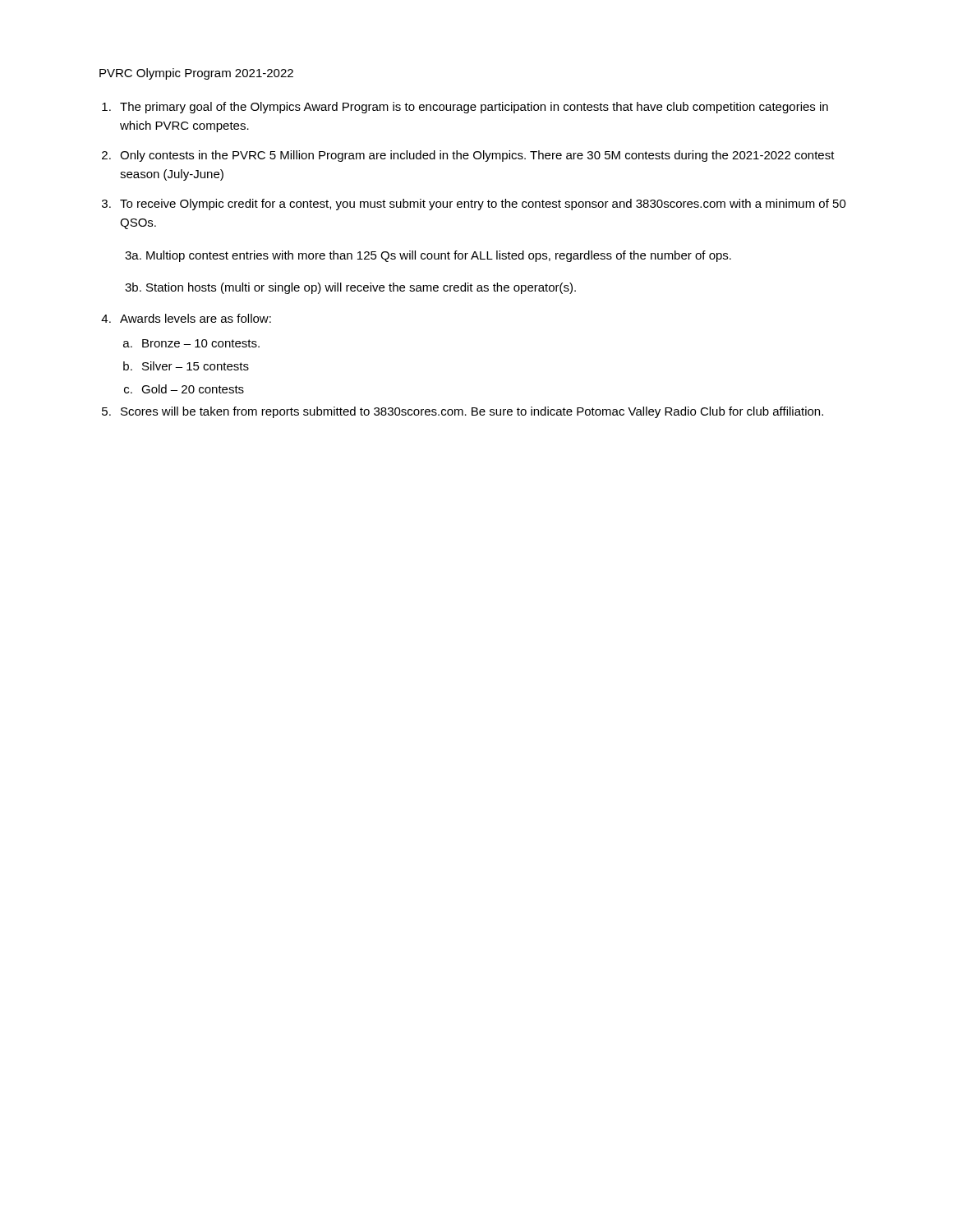Locate the block of text that opens with "3b. Station hosts (multi or single op) will"
This screenshot has height=1232, width=953.
click(x=351, y=287)
